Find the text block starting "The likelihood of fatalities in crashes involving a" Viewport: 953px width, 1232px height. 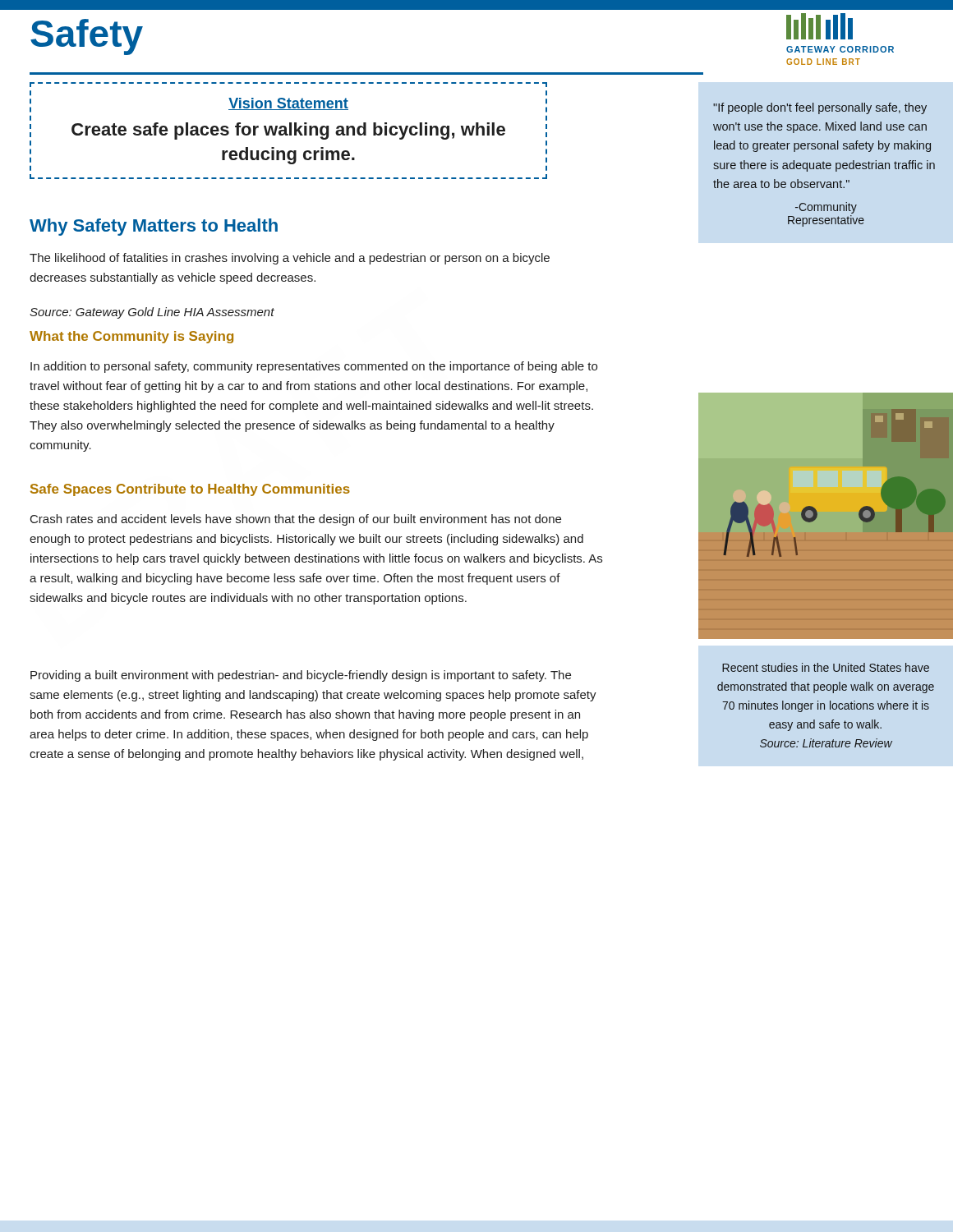(x=290, y=267)
